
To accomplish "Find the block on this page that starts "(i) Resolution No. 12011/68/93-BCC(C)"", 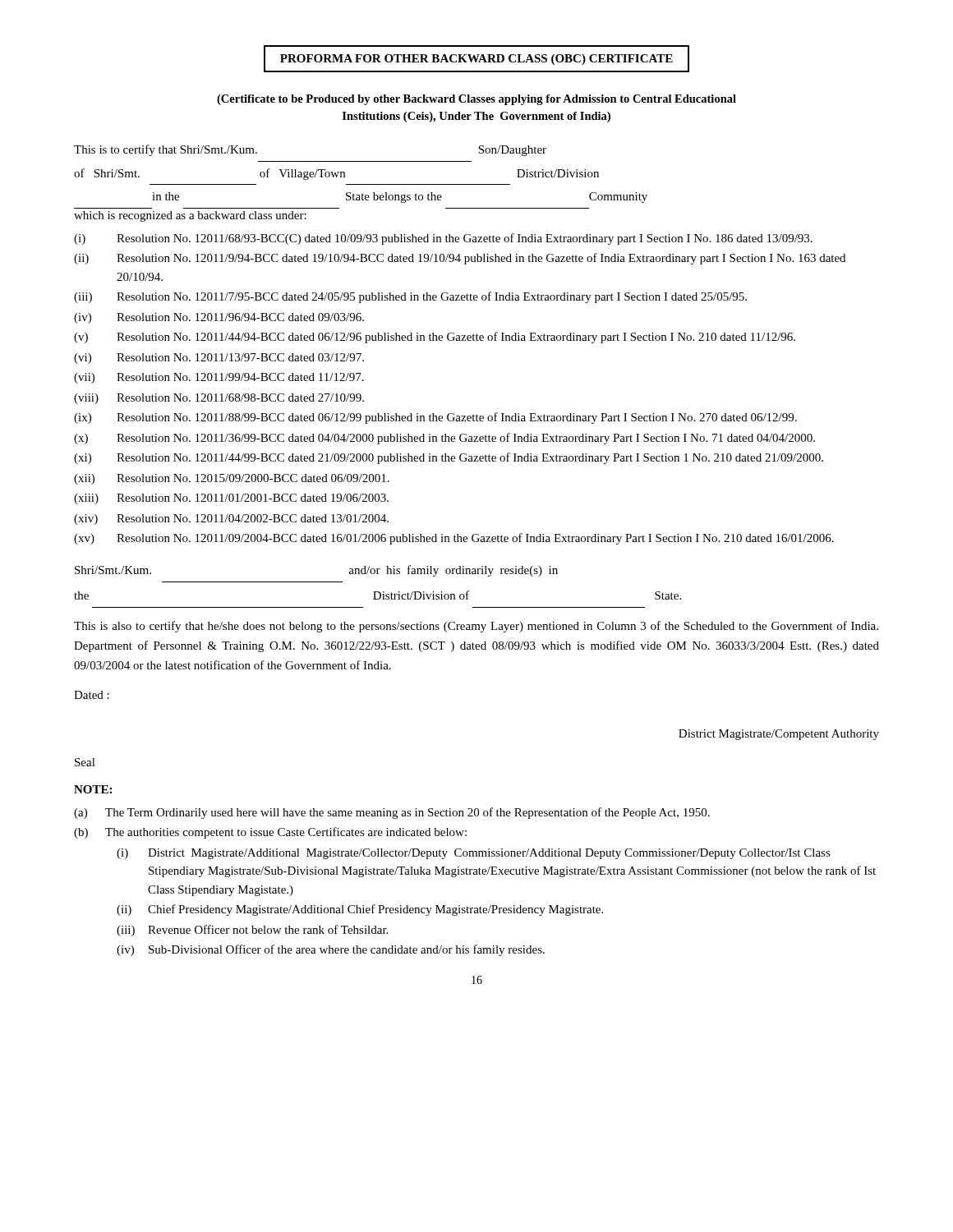I will 476,238.
